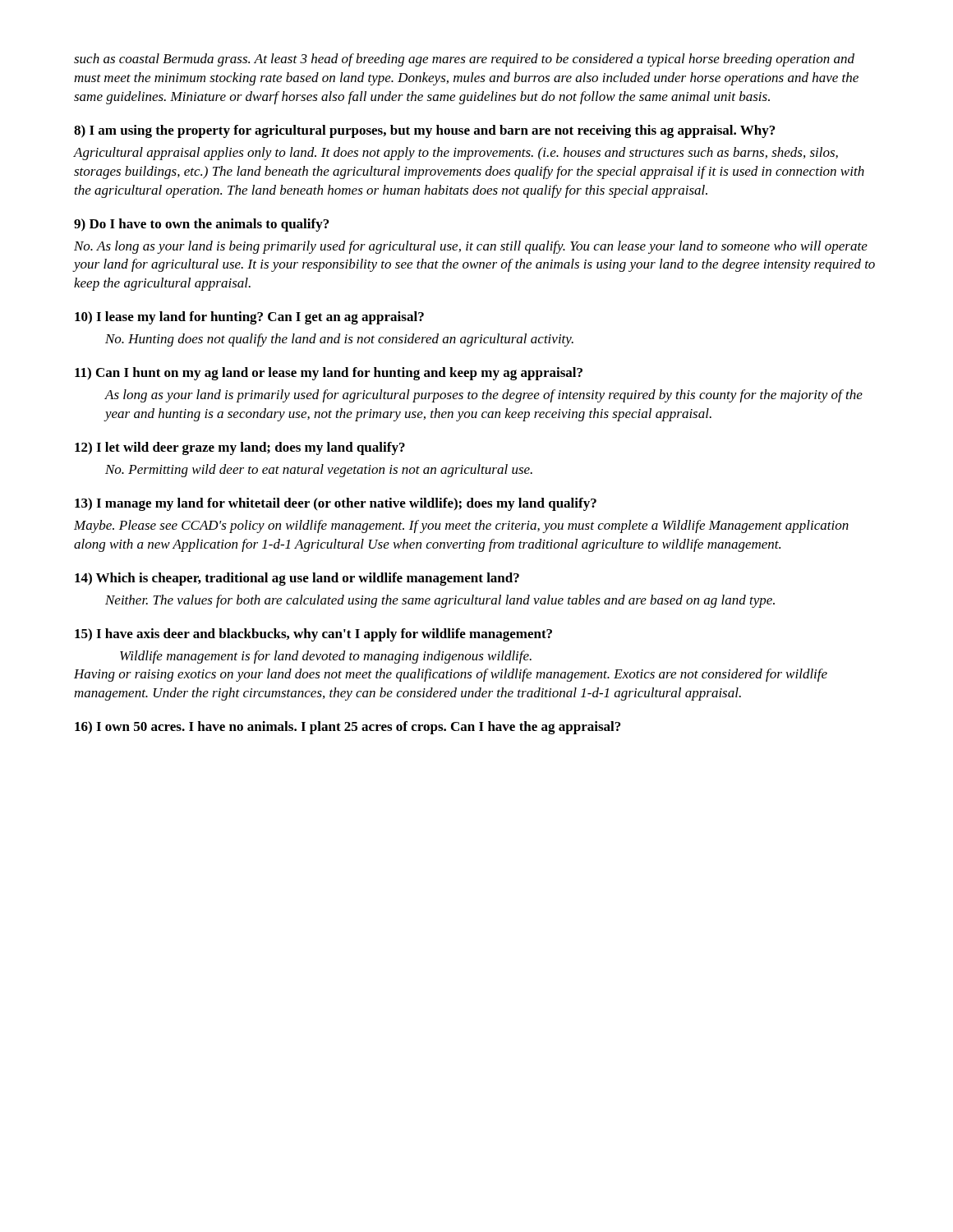Click the passage that begins "14) Which is"
The image size is (953, 1232).
476,589
